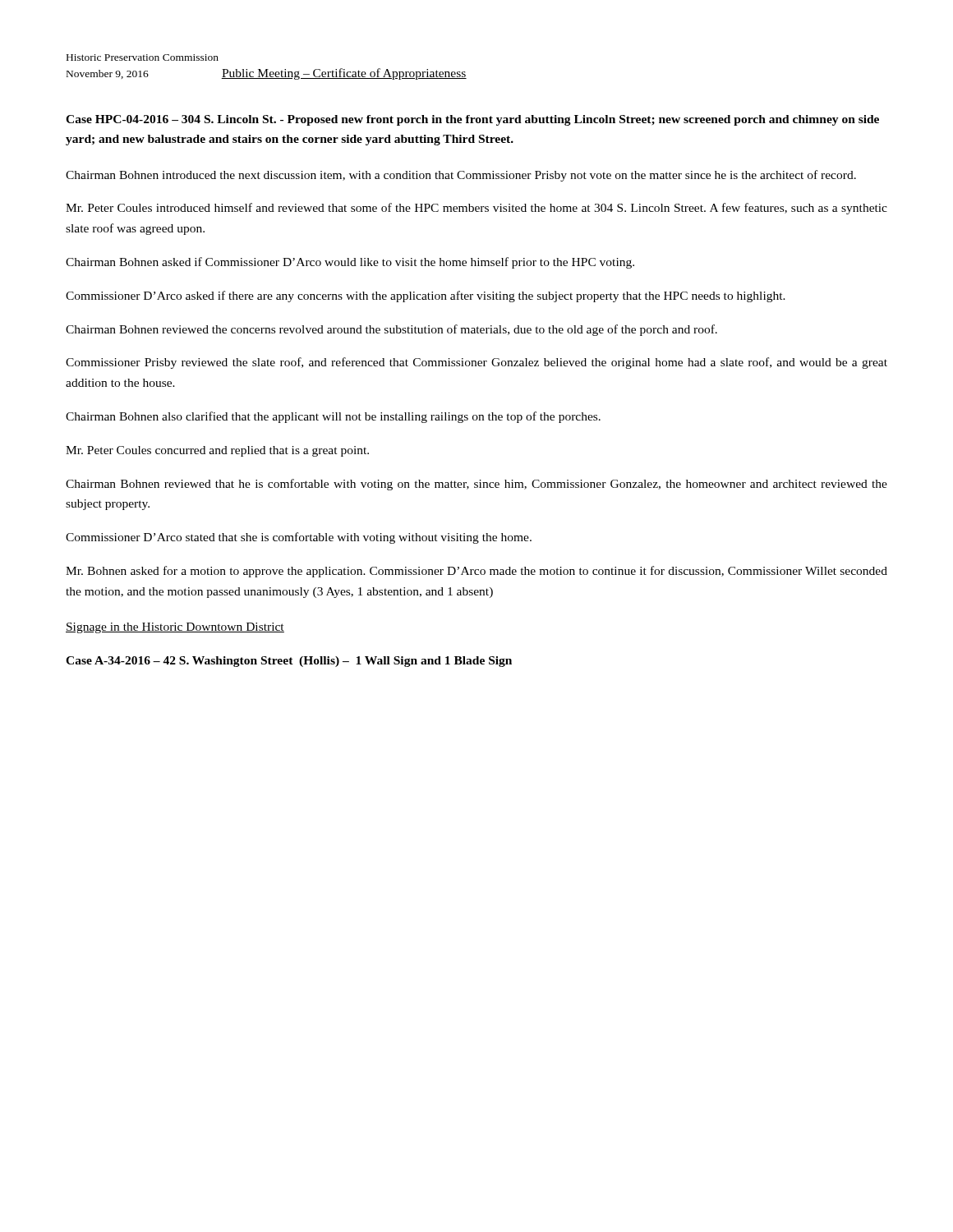This screenshot has width=953, height=1232.
Task: Find the passage starting "Signage in the Historic Downtown District"
Action: pos(175,627)
